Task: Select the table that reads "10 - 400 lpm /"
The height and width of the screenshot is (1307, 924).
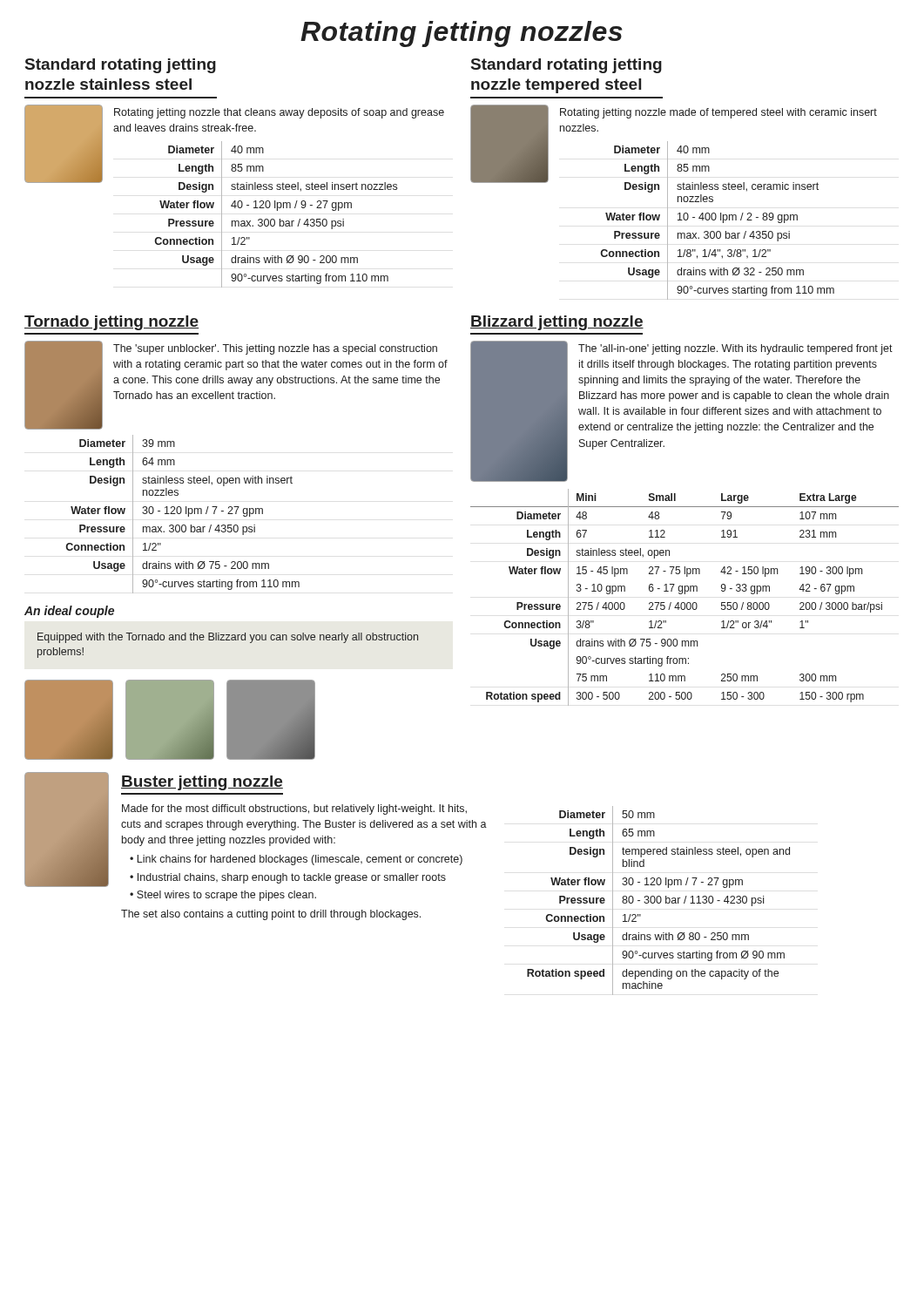Action: coord(729,220)
